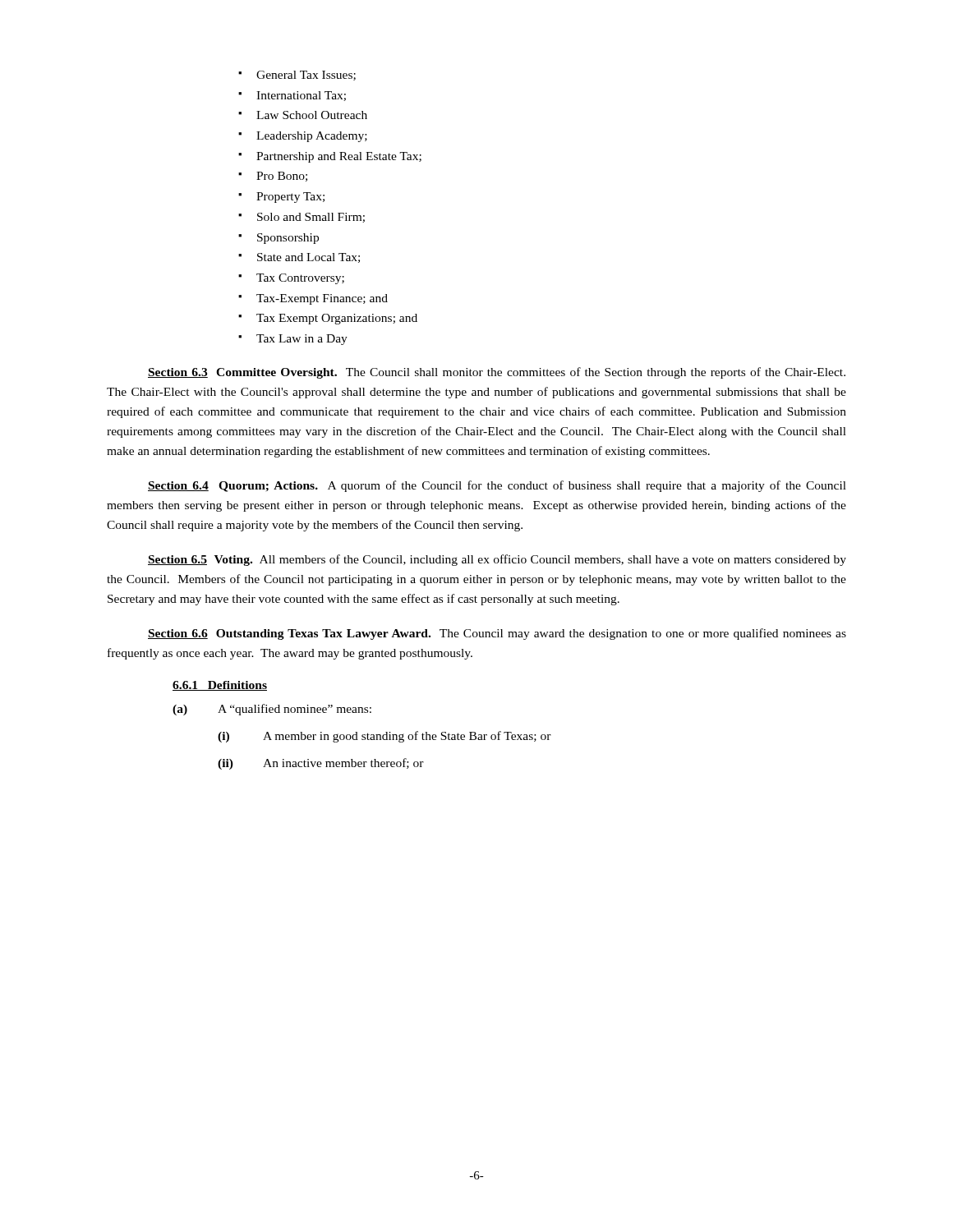Click on the passage starting "(a) A “qualified nominee” means:"

[272, 710]
